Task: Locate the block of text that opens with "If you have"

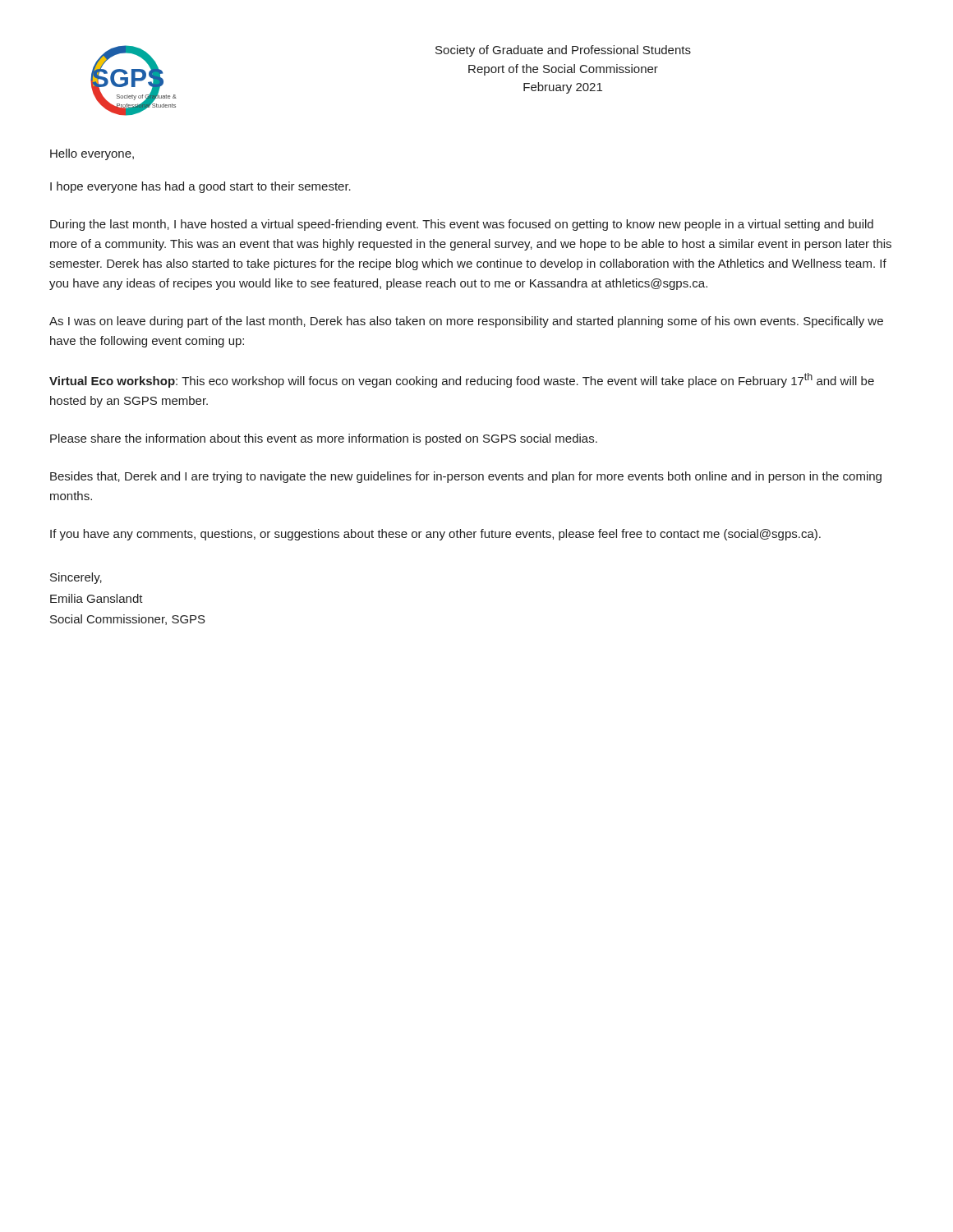Action: click(476, 534)
